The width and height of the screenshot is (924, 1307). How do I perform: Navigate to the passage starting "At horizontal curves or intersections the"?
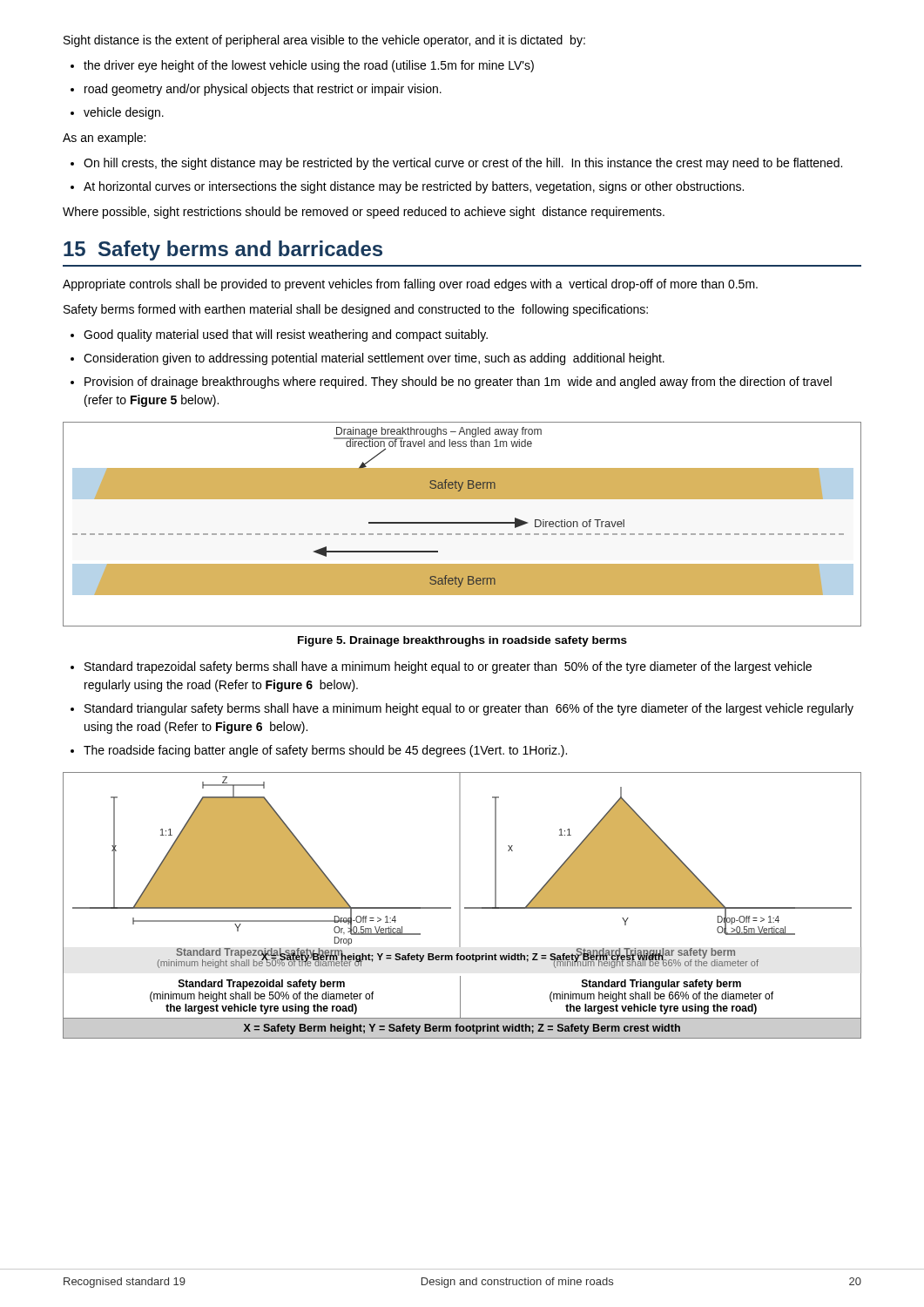[414, 186]
